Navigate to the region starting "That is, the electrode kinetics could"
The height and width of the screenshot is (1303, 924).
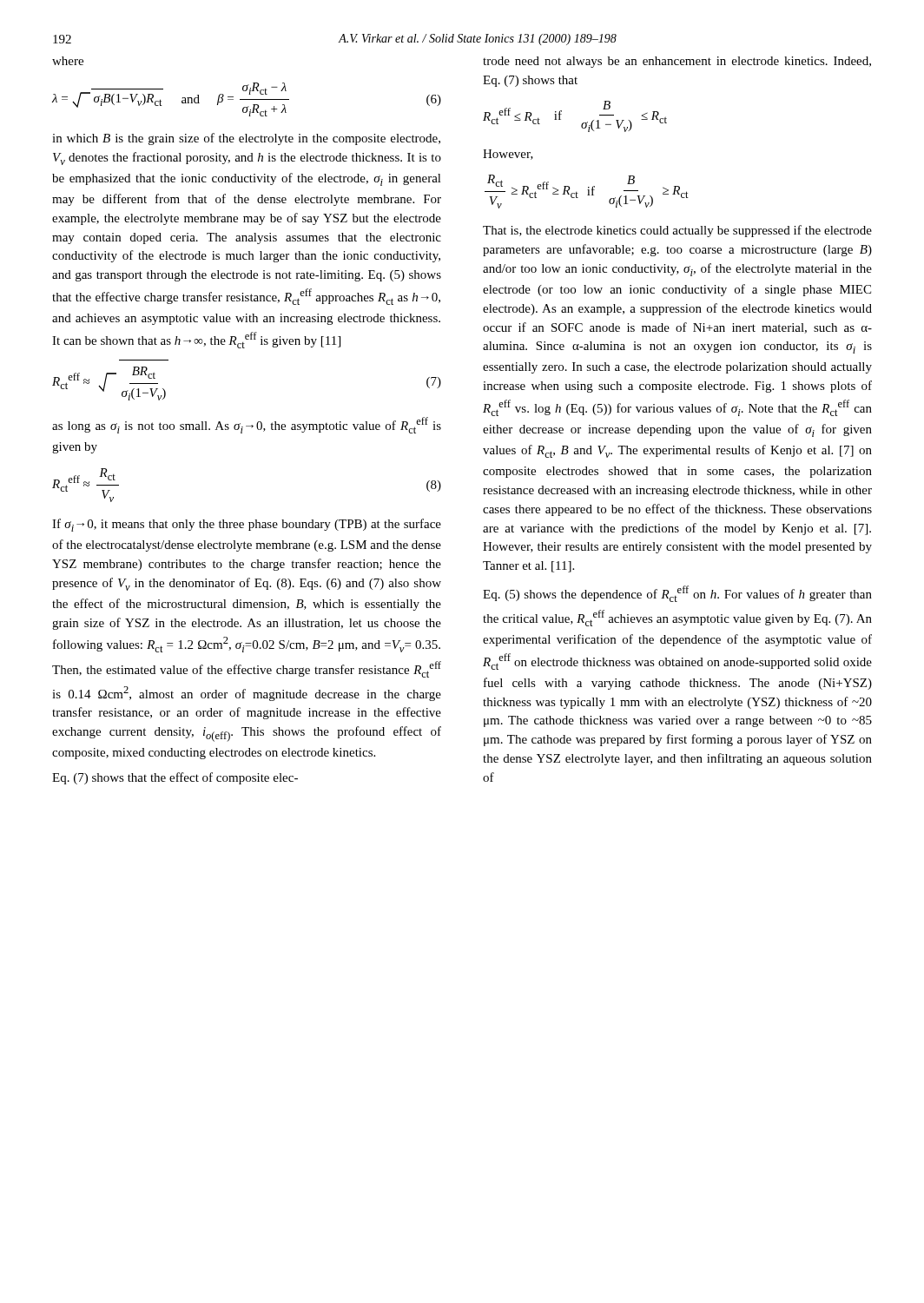[677, 398]
